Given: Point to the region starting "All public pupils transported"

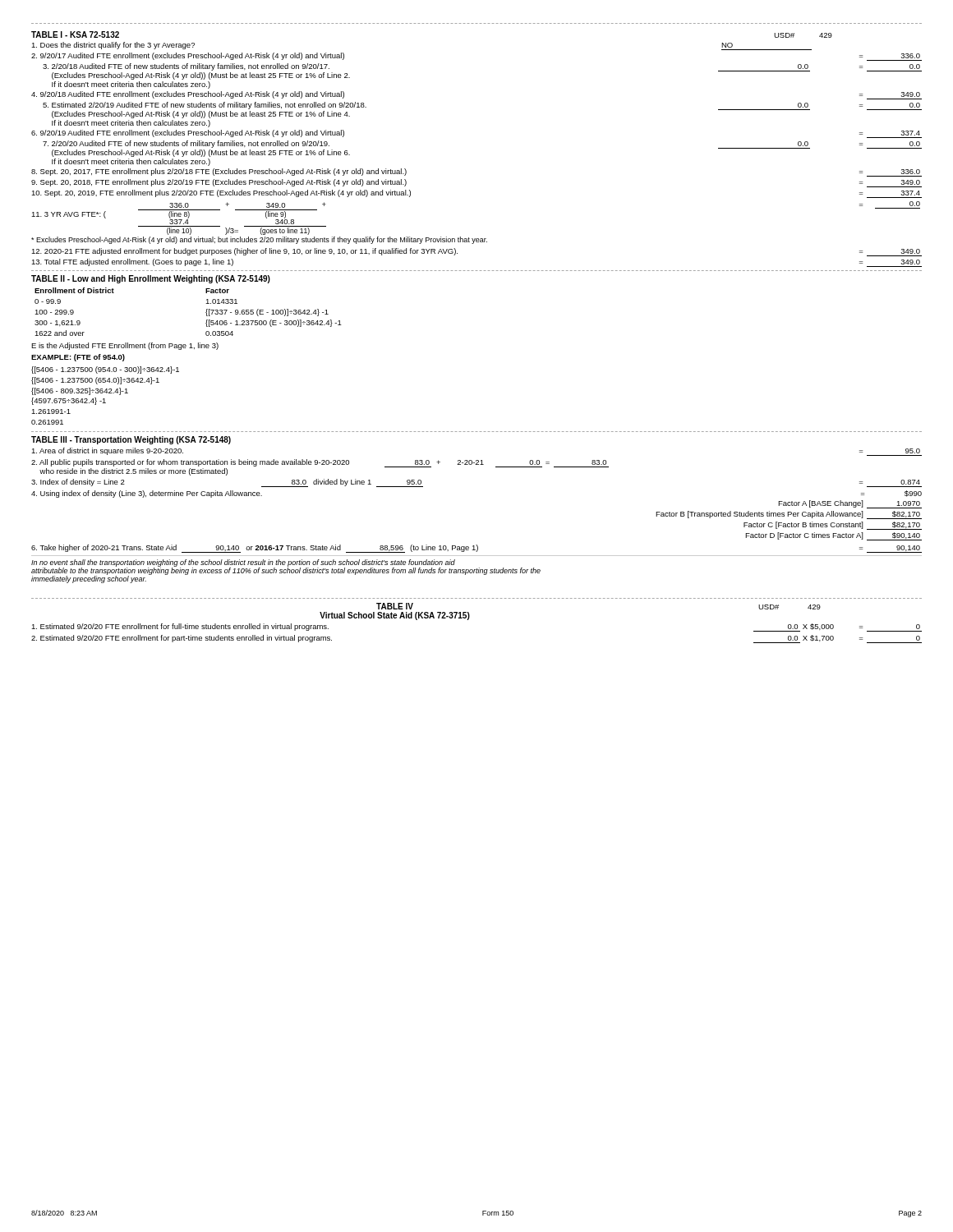Looking at the screenshot, I should (320, 466).
